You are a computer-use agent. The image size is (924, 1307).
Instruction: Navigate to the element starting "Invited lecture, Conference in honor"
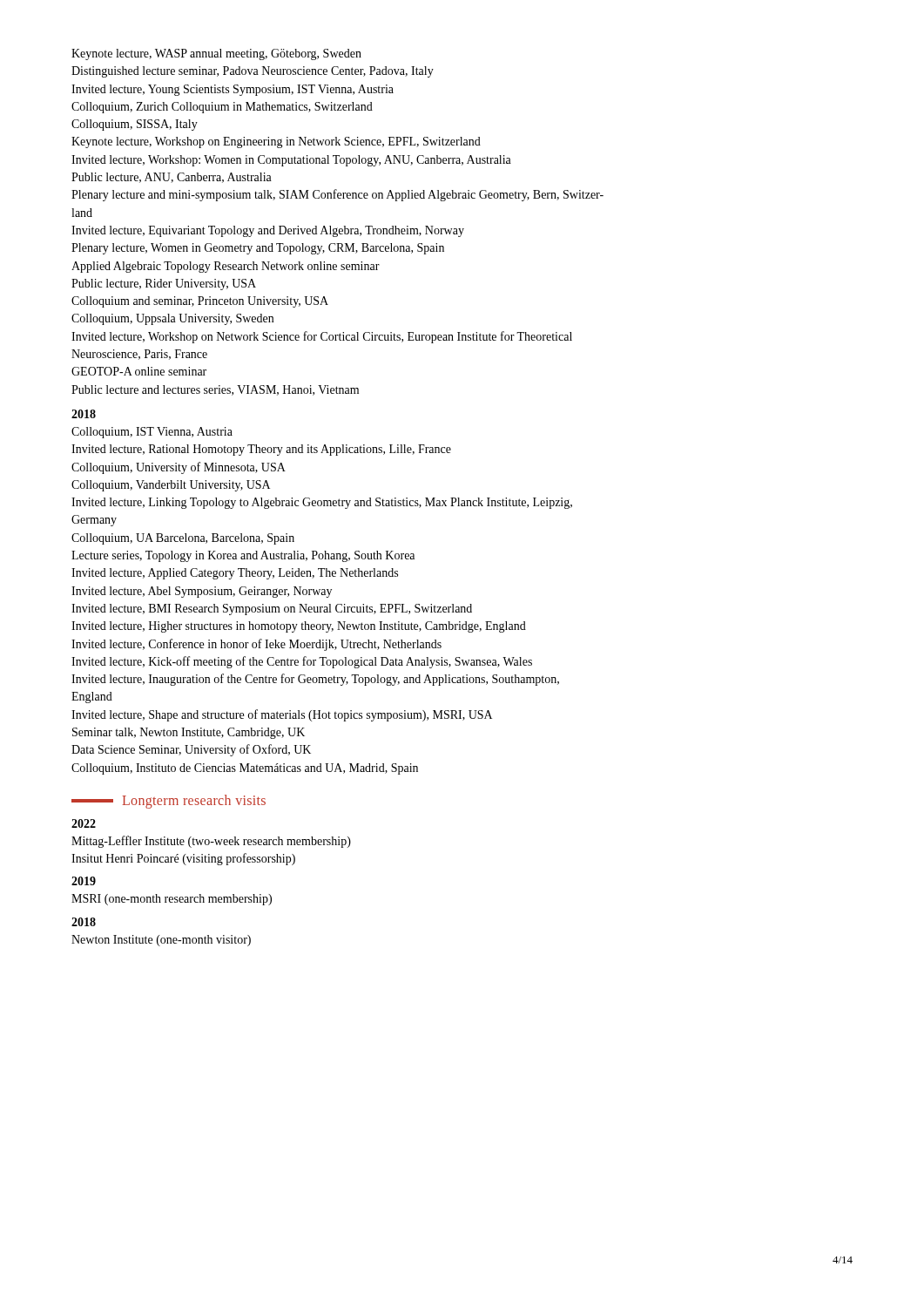[x=257, y=644]
